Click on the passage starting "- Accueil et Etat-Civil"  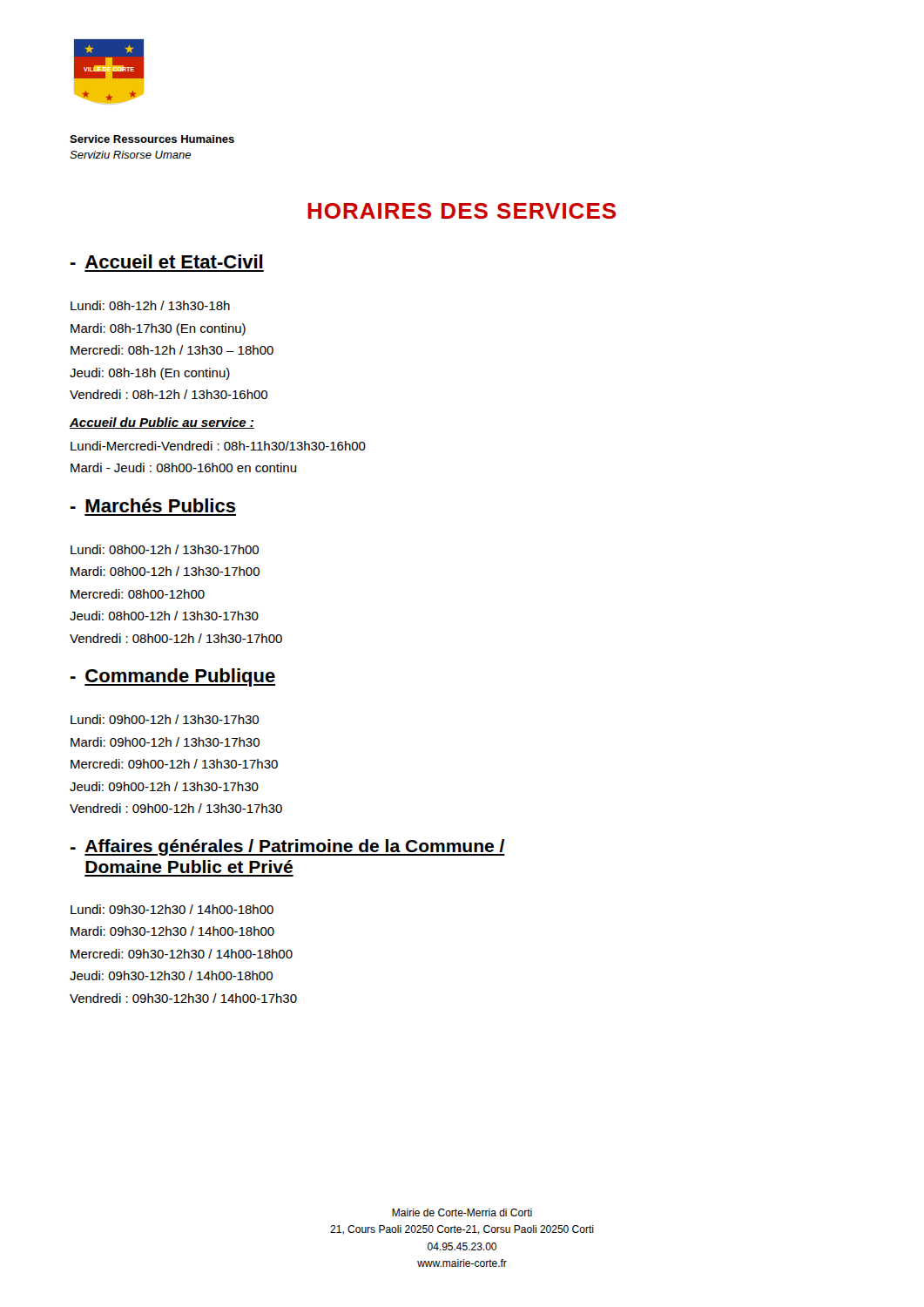pyautogui.click(x=167, y=261)
